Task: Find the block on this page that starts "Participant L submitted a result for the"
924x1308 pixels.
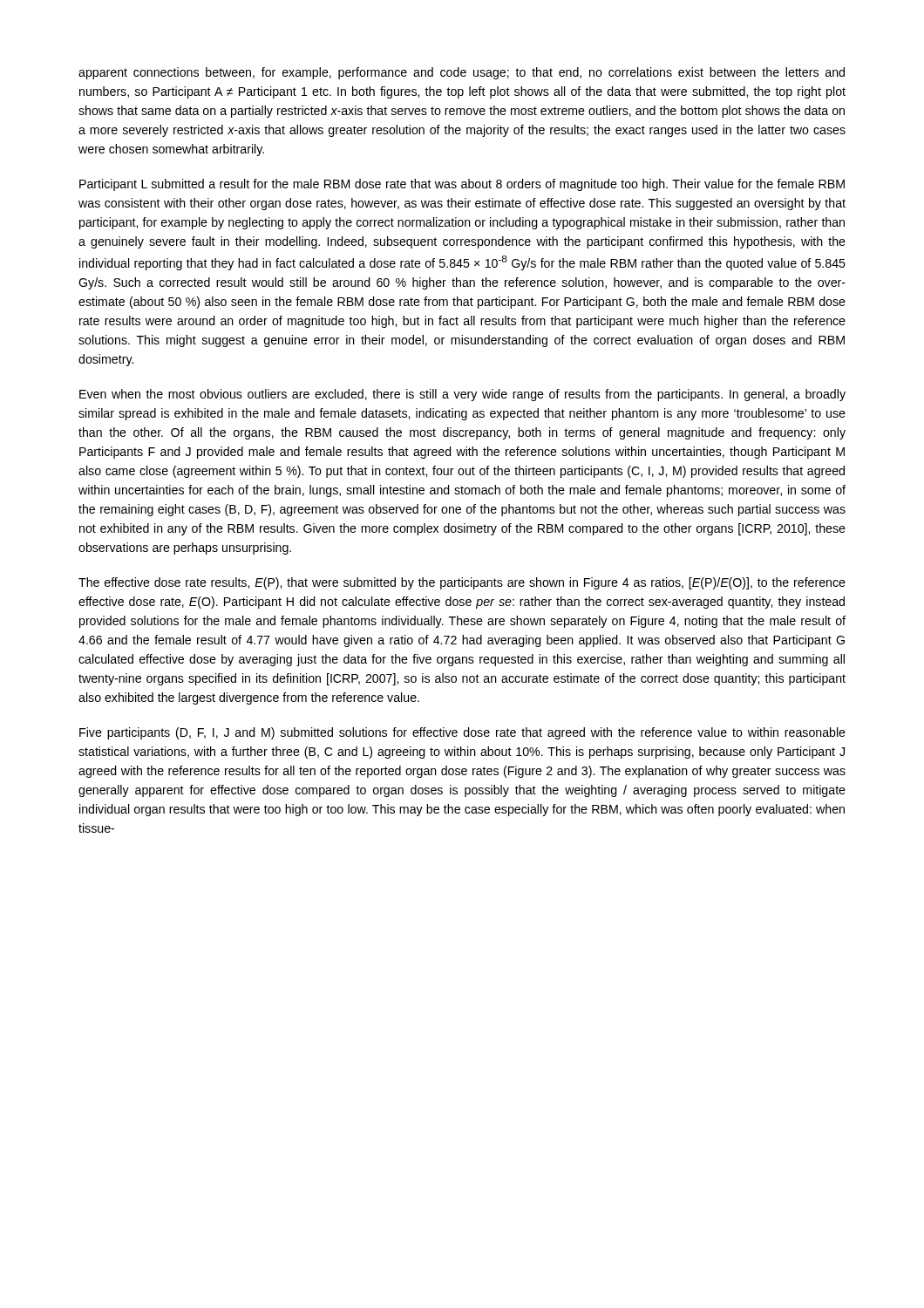Action: pyautogui.click(x=462, y=271)
